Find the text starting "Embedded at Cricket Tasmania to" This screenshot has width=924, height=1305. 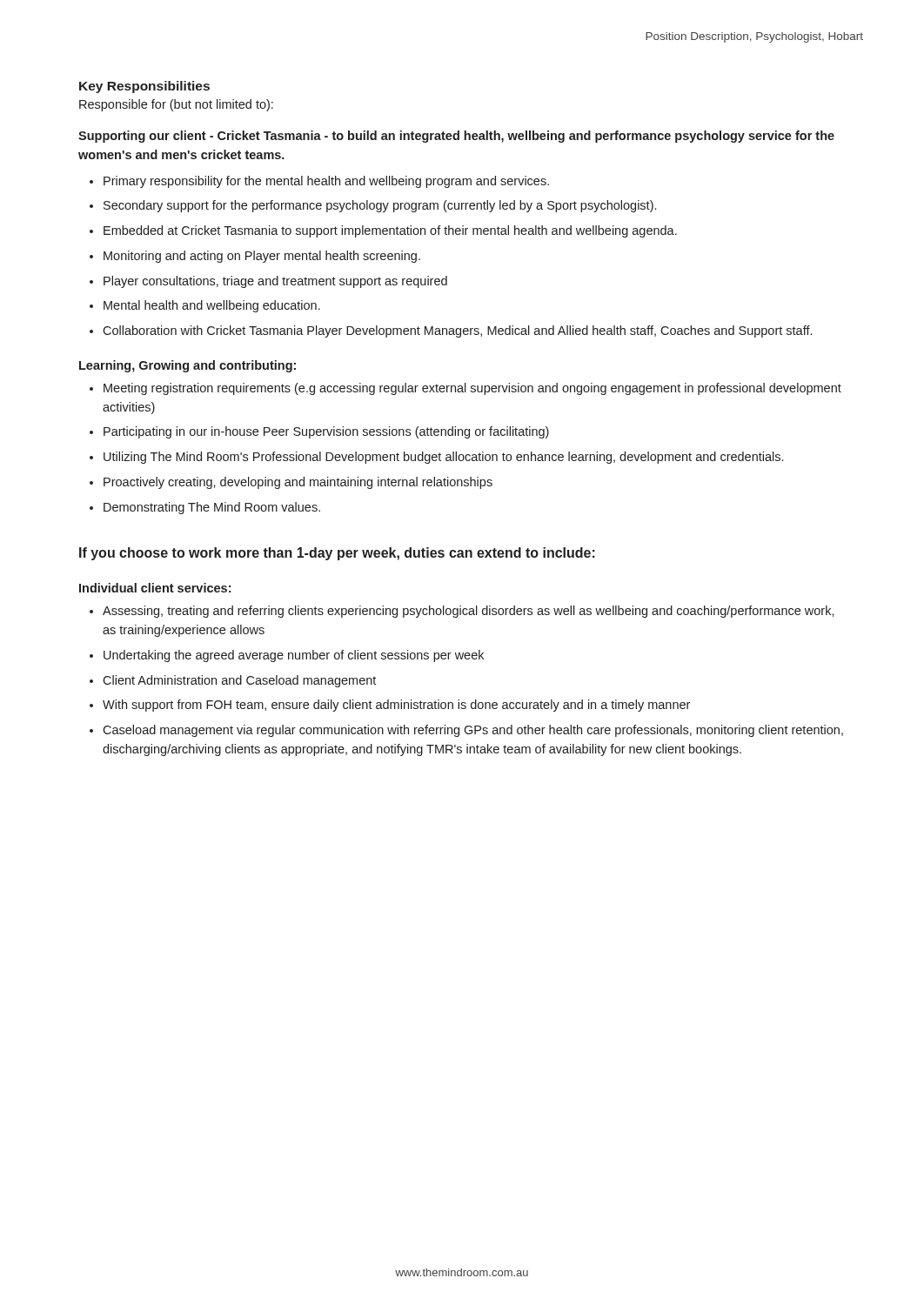coord(474,231)
